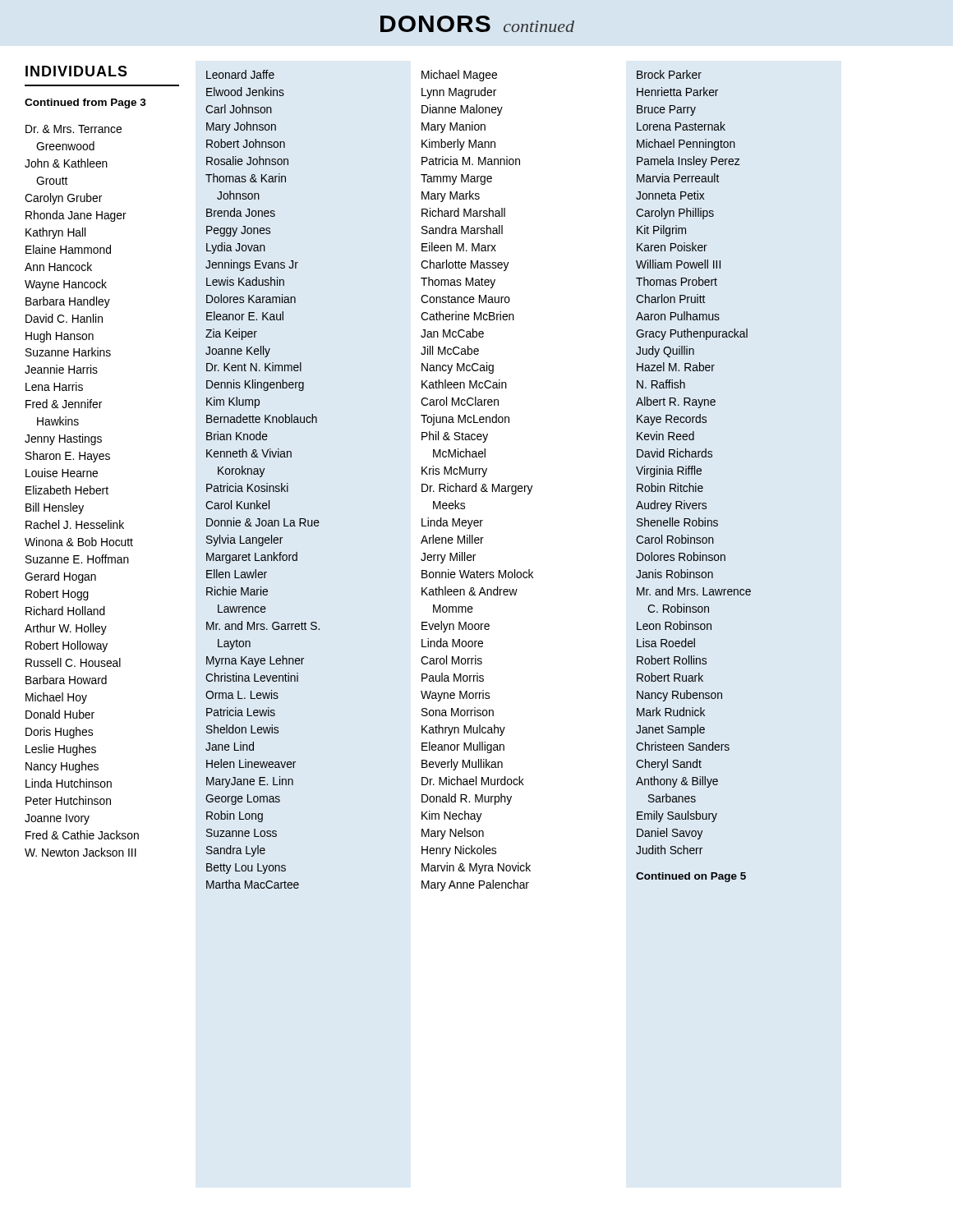Select the list item that reads "William Powell III"
The image size is (953, 1232).
click(x=679, y=265)
